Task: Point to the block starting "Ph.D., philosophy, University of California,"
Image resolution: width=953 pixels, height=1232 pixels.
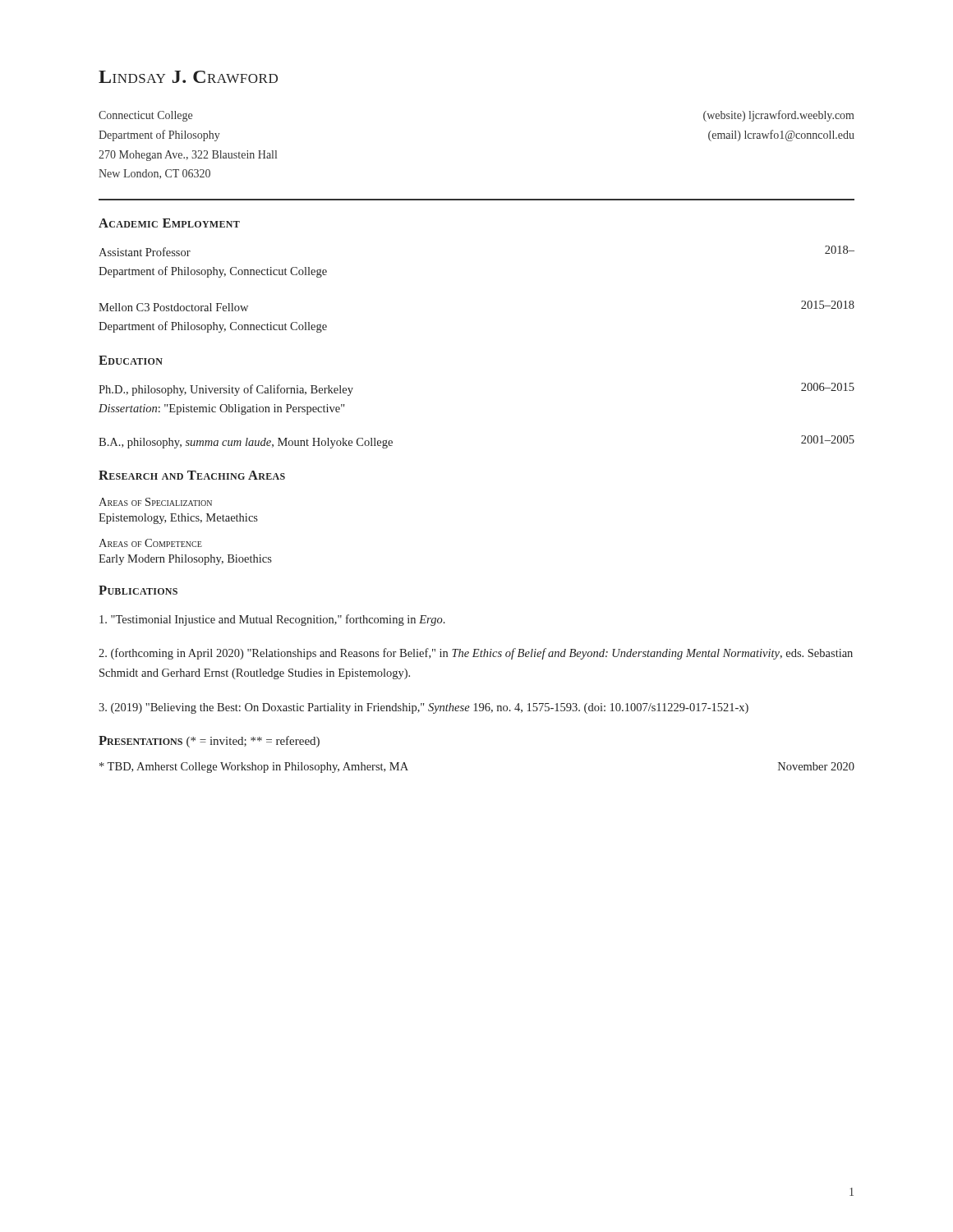Action: click(x=230, y=389)
